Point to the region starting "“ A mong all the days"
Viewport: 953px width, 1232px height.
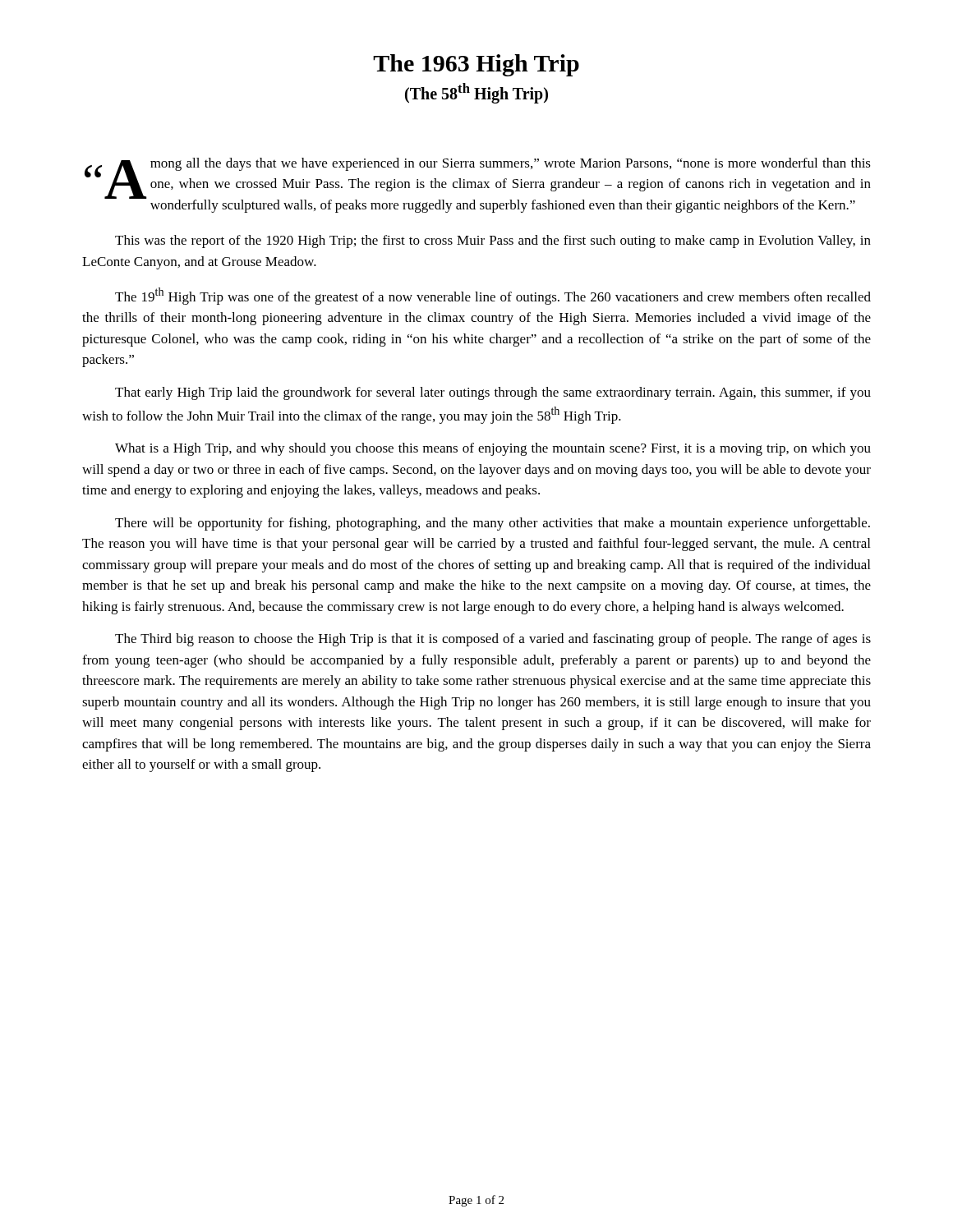[x=476, y=184]
